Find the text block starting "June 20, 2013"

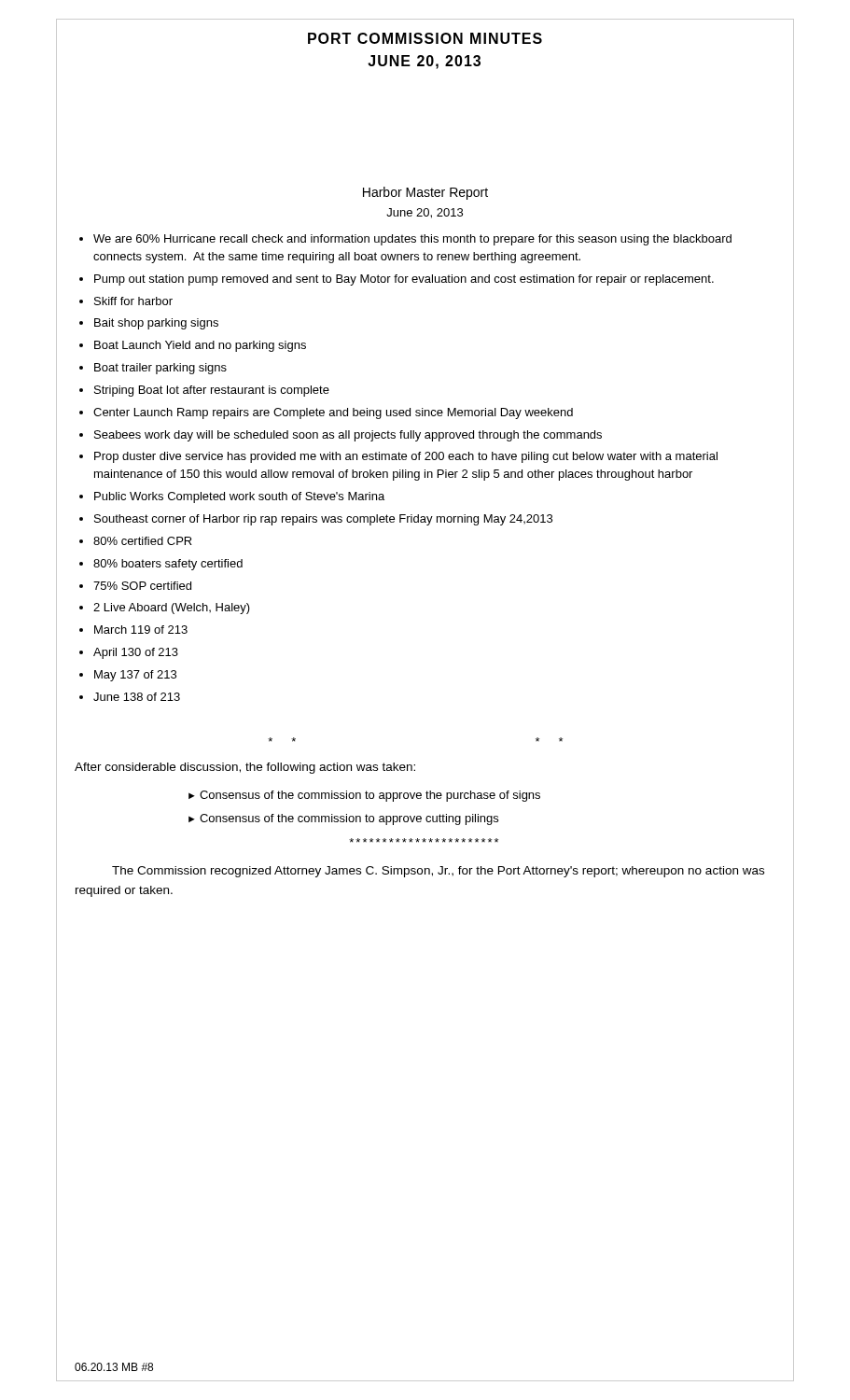tap(425, 212)
